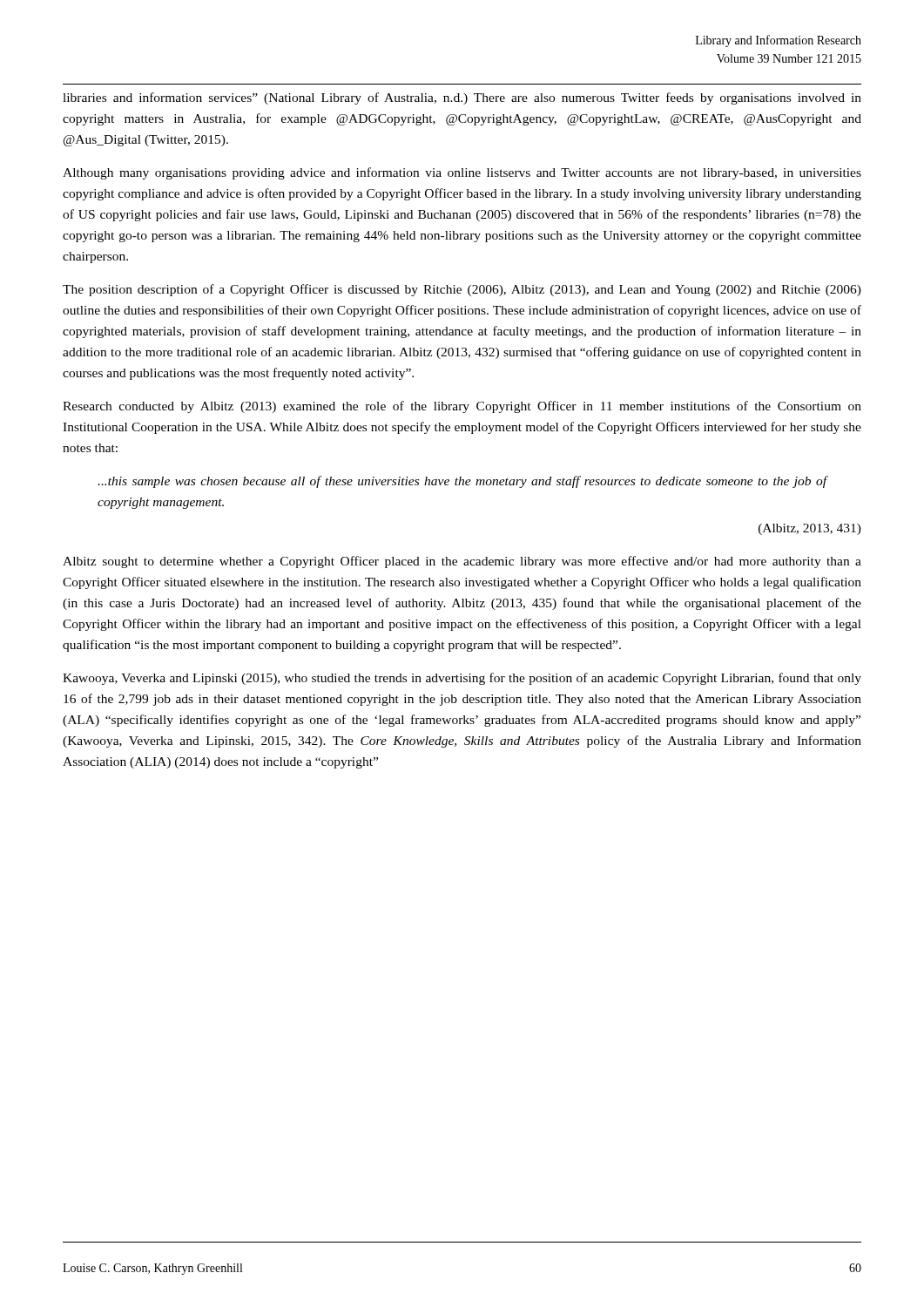The height and width of the screenshot is (1307, 924).
Task: Click on the text block that reads "Although many organisations providing advice and information via"
Action: [x=462, y=214]
